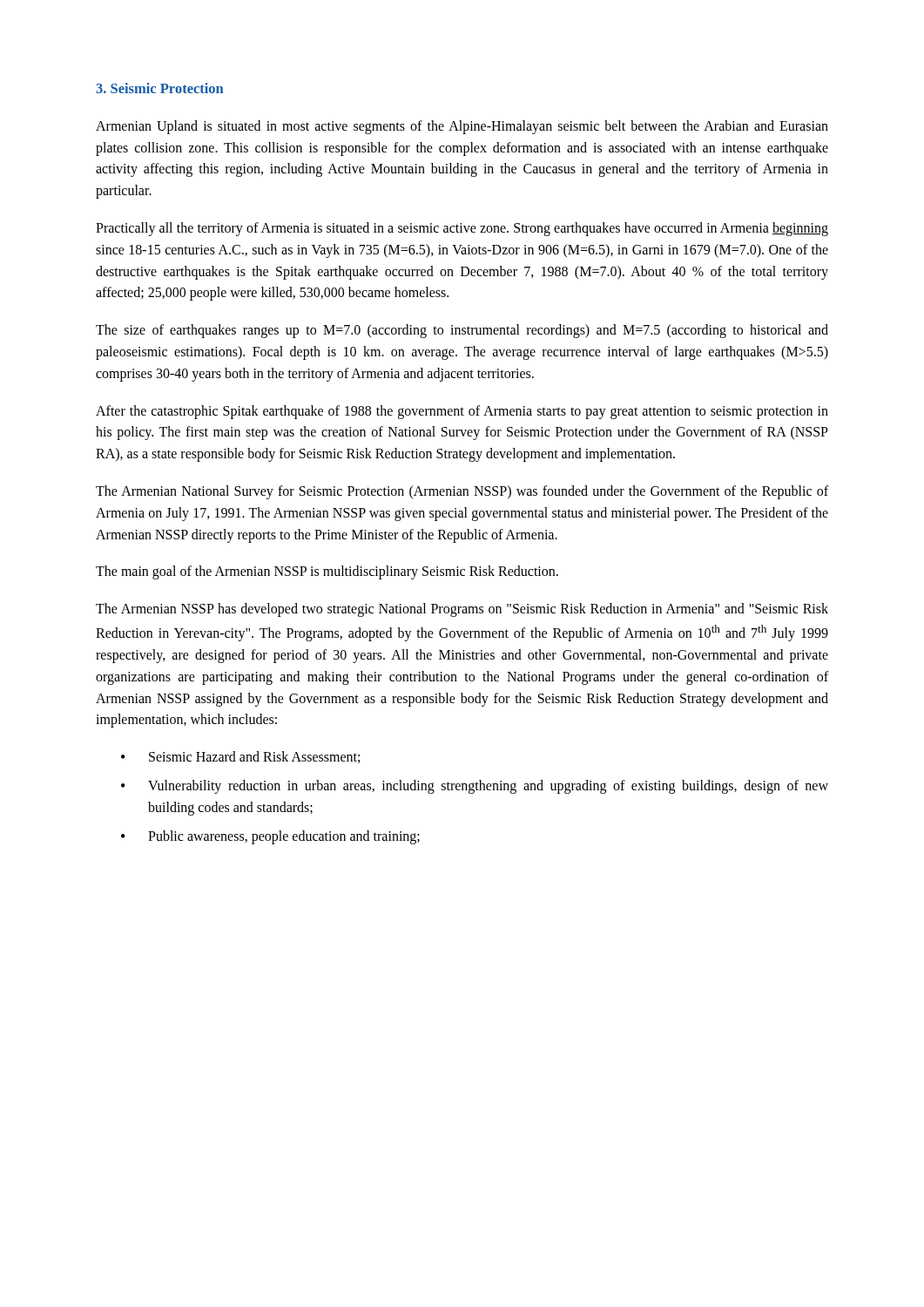
Task: Navigate to the element starting "The Armenian NSSP has developed two strategic"
Action: (462, 664)
